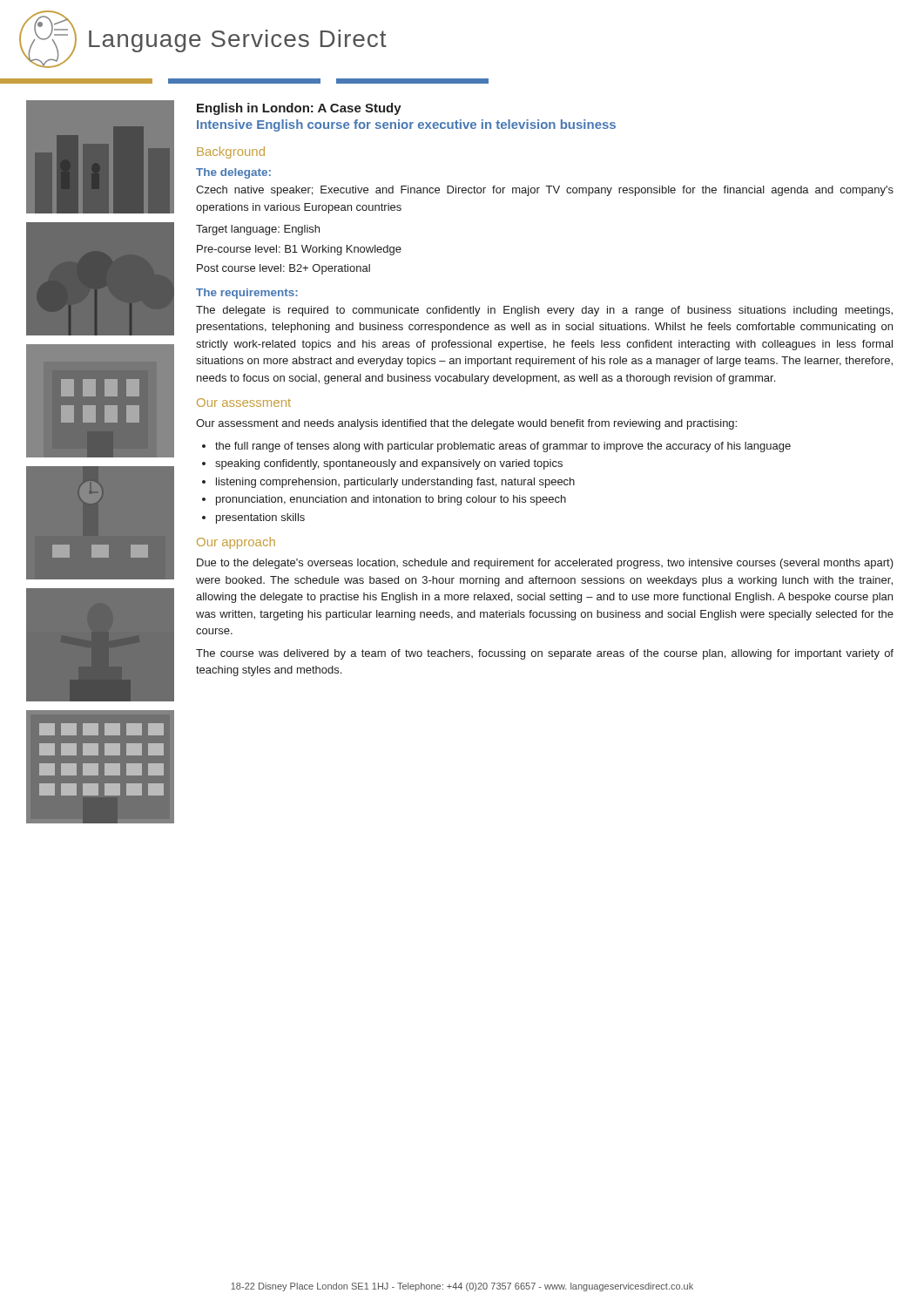Click on the text starting "pronunciation, enunciation and intonation to bring colour to"

point(391,499)
